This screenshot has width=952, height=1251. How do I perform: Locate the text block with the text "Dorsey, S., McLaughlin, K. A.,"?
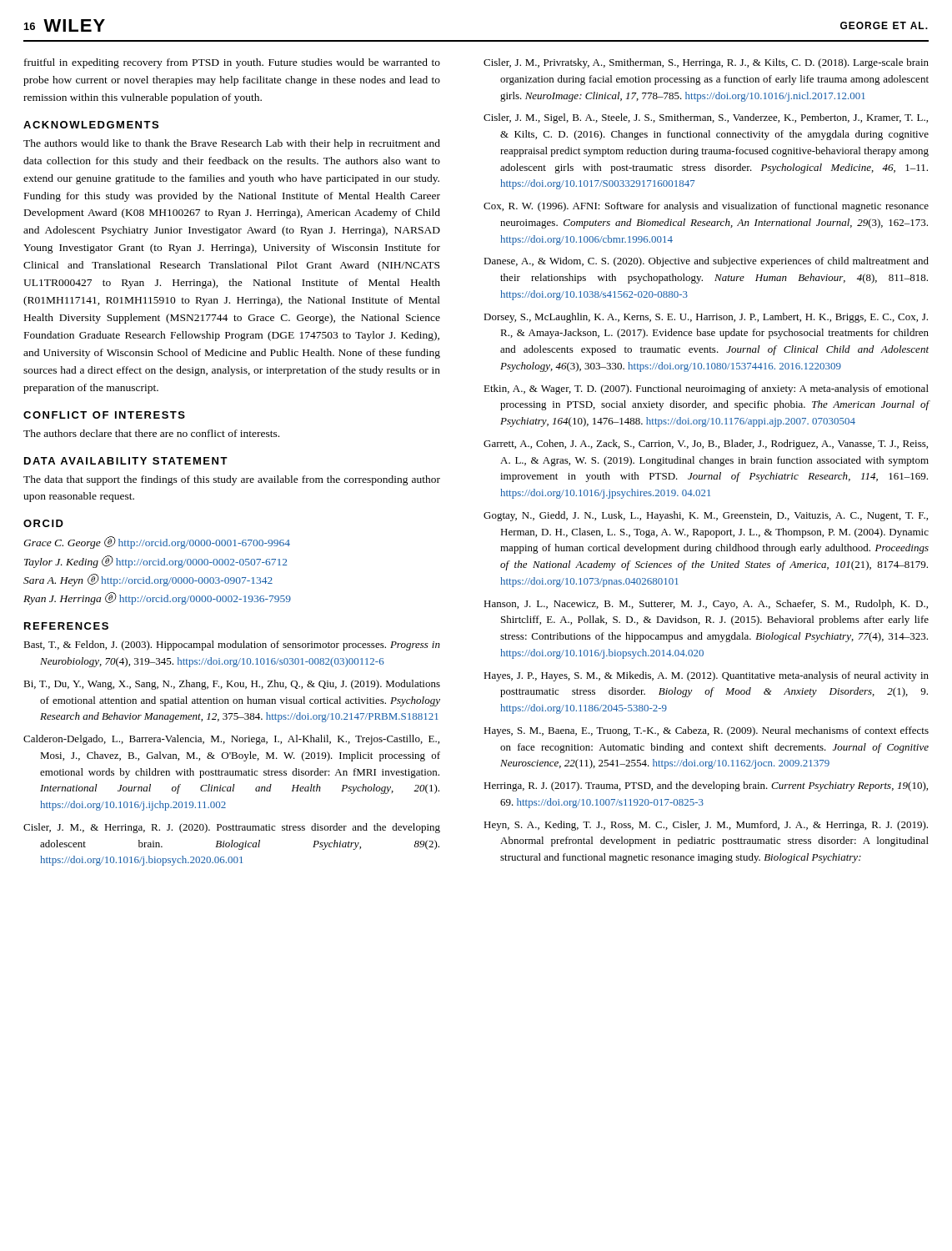(x=706, y=341)
